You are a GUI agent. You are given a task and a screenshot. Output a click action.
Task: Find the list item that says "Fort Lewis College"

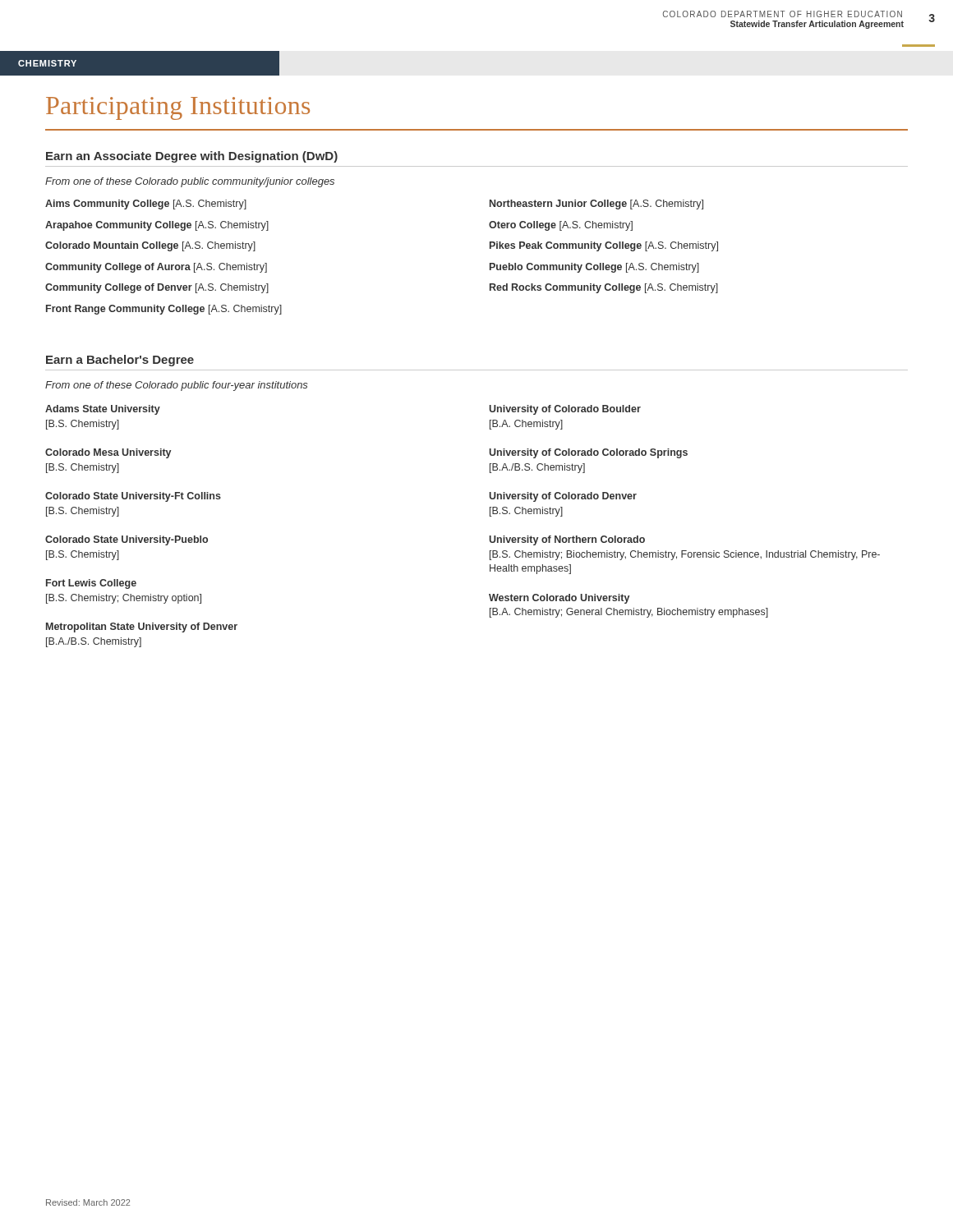tap(124, 590)
